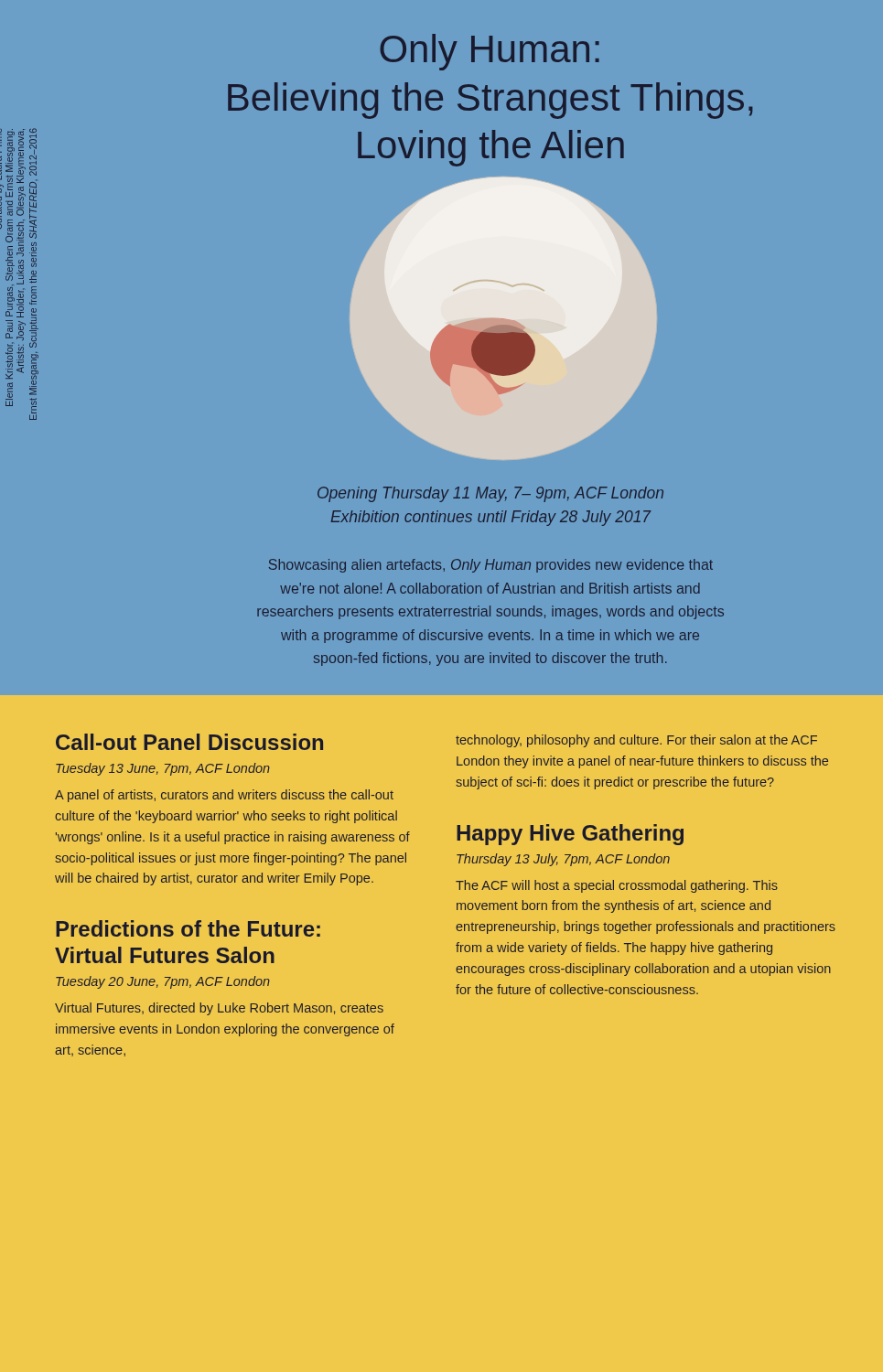Screen dimensions: 1372x883
Task: Select the photo
Action: (503, 321)
